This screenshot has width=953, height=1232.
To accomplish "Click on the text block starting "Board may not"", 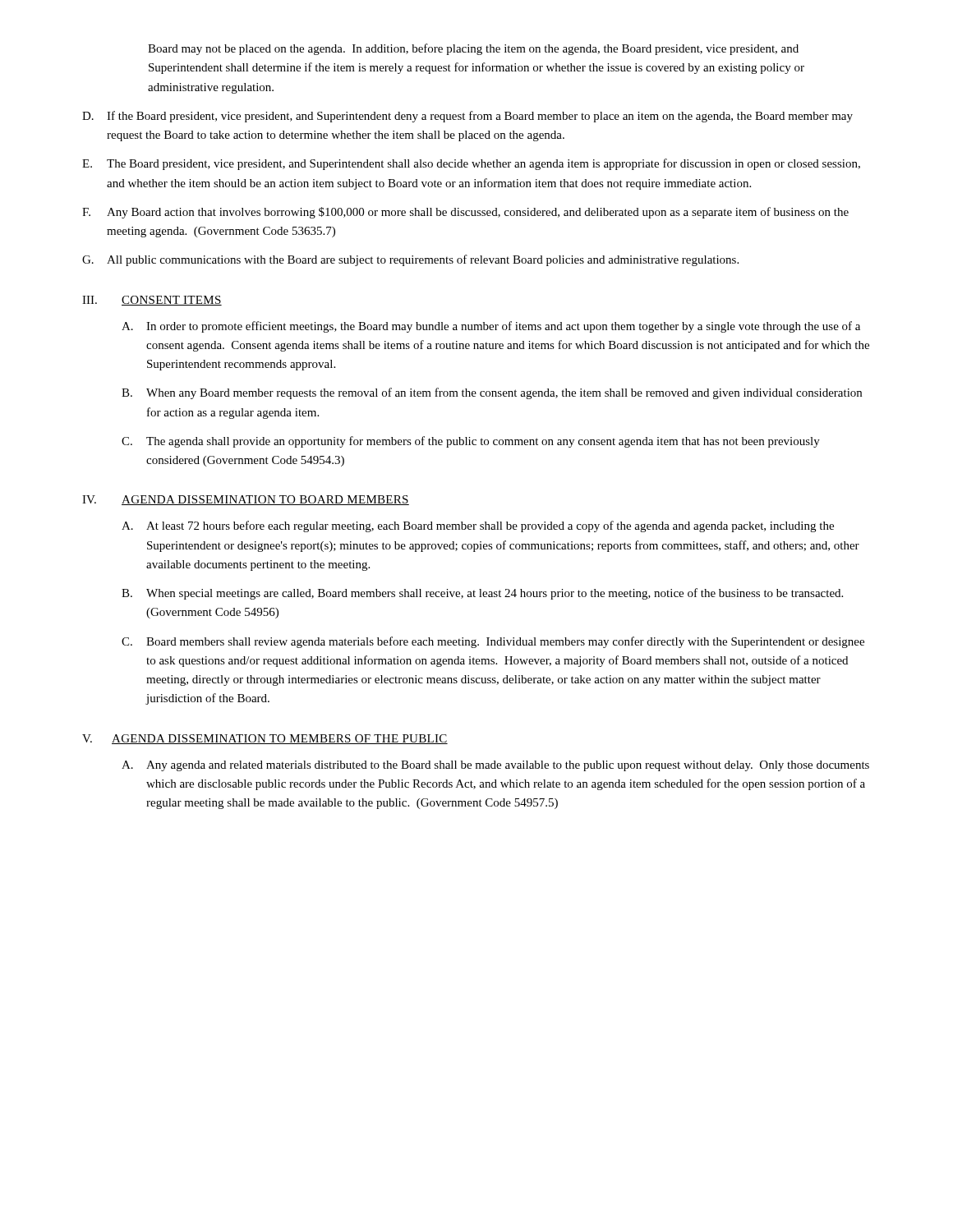I will click(x=476, y=68).
